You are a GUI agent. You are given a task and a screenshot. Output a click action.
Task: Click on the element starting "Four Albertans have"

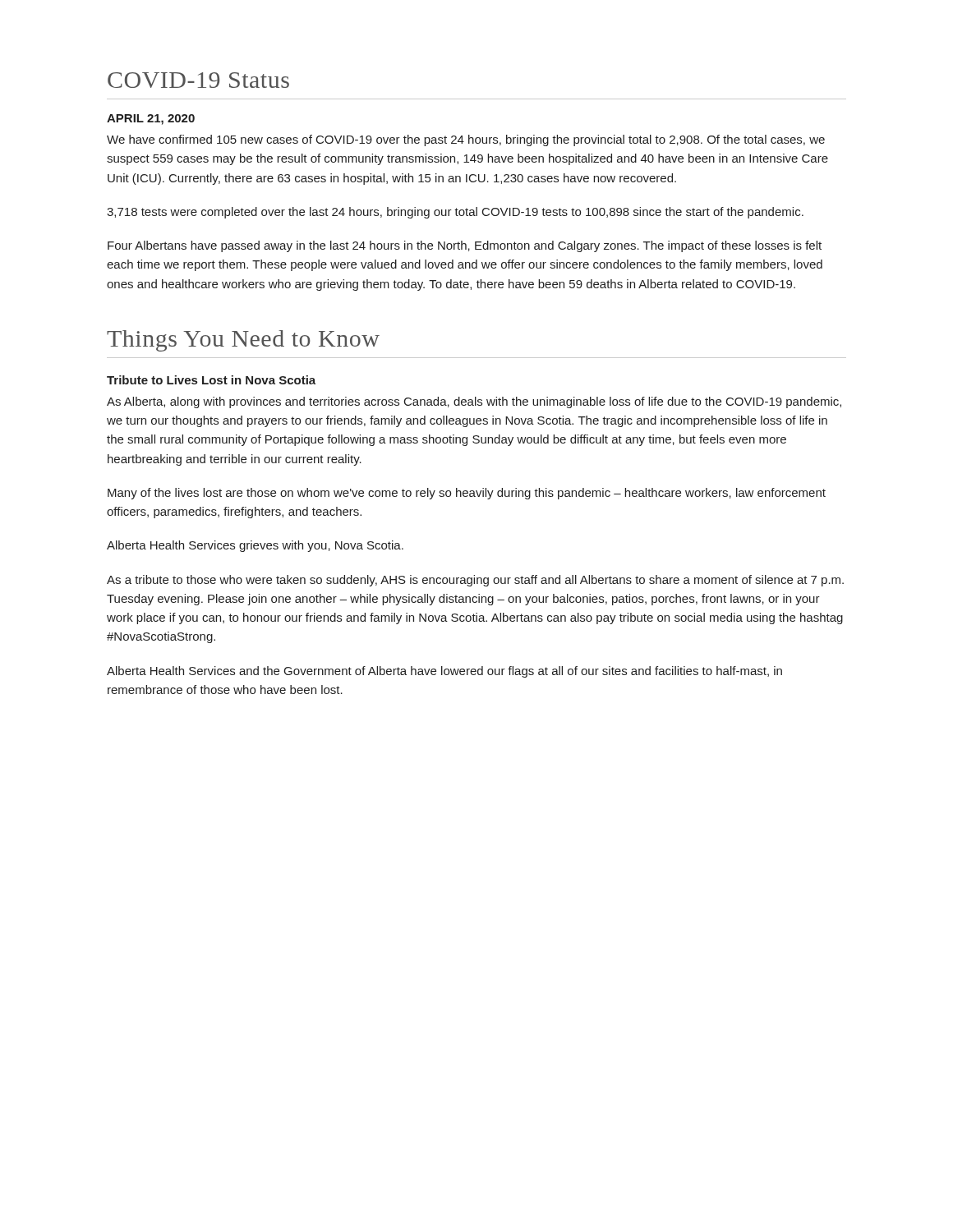[x=465, y=264]
